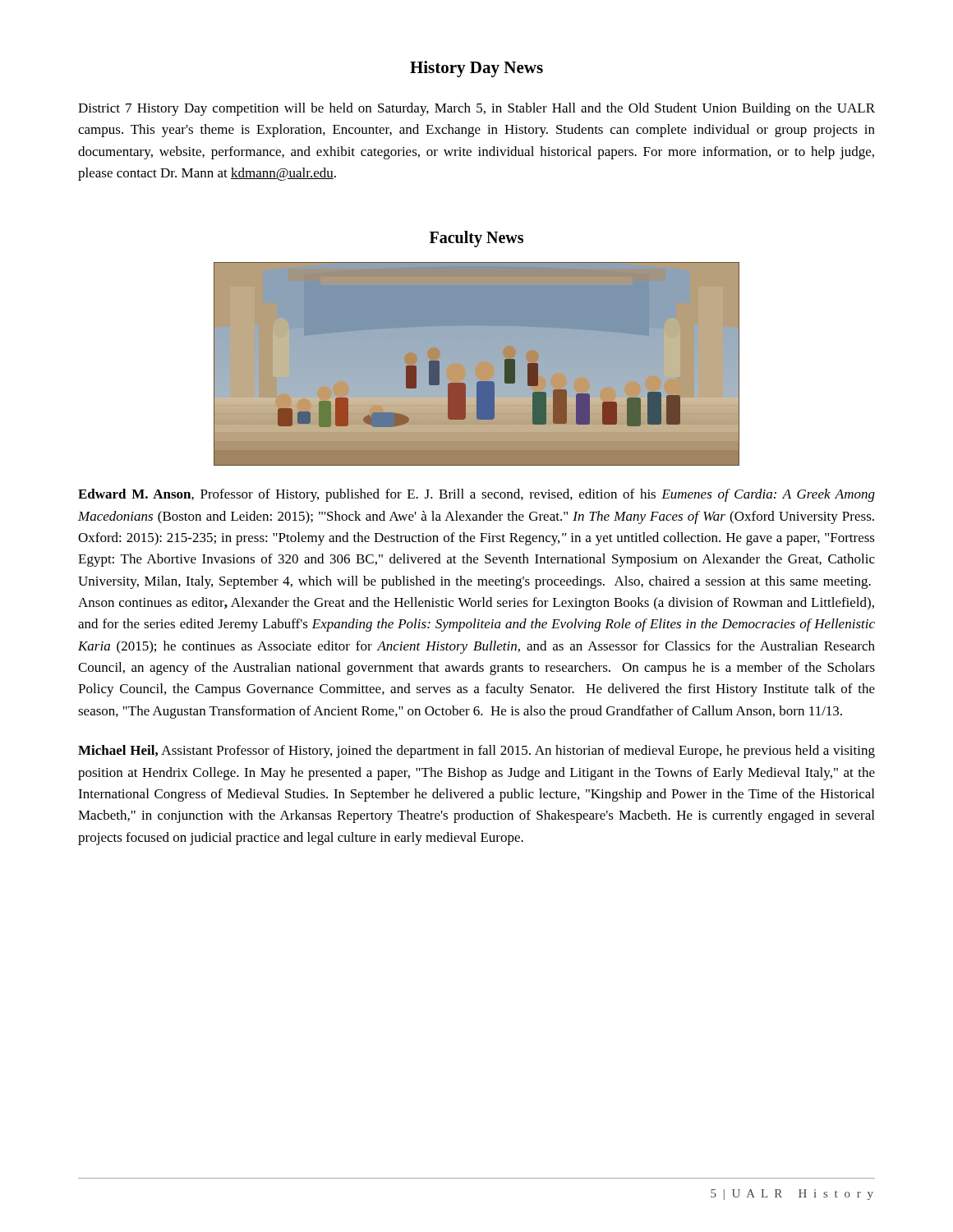The width and height of the screenshot is (953, 1232).
Task: Where is the passage that starts "District 7 History Day competition will"?
Action: (476, 140)
